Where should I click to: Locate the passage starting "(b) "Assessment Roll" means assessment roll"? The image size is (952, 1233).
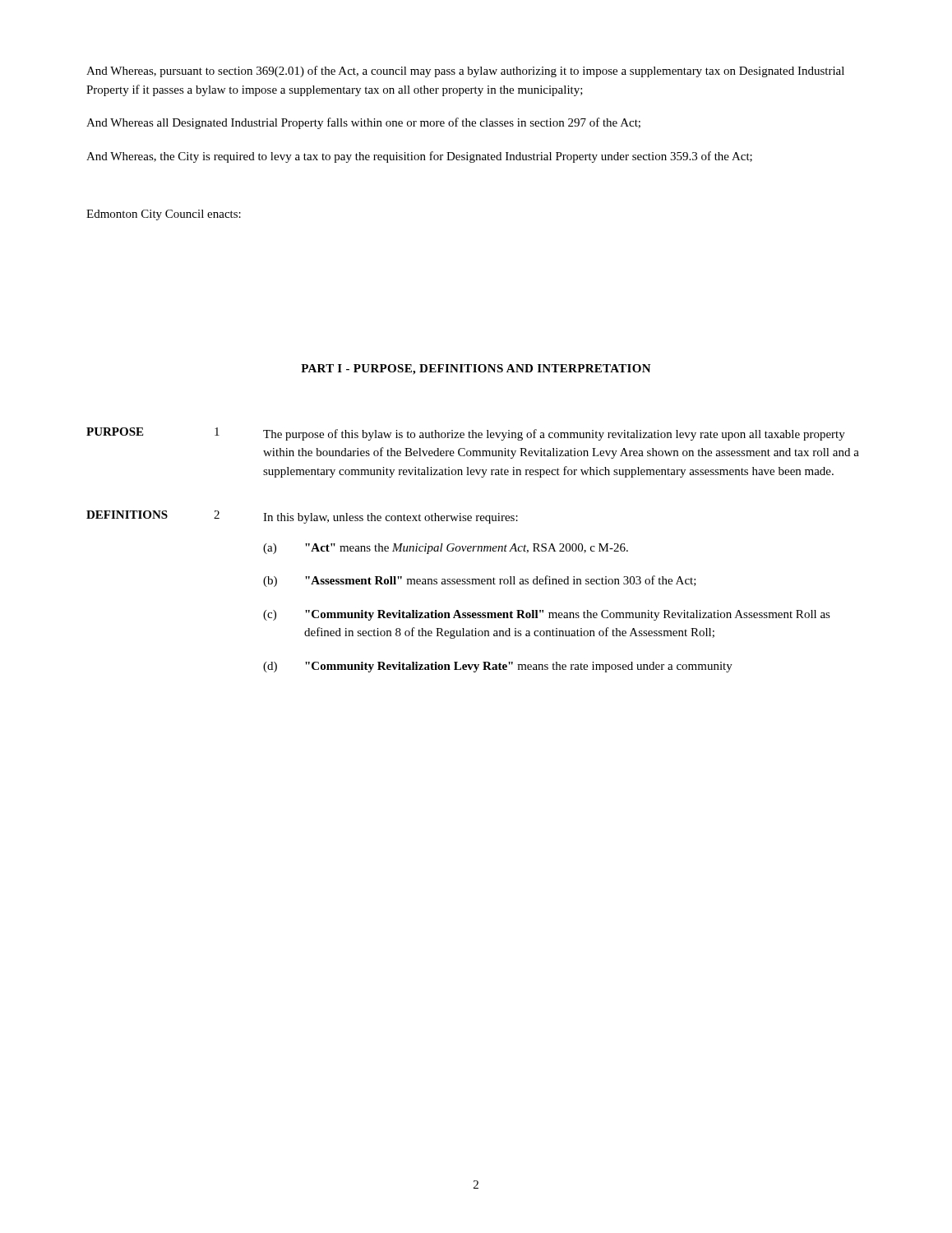564,580
